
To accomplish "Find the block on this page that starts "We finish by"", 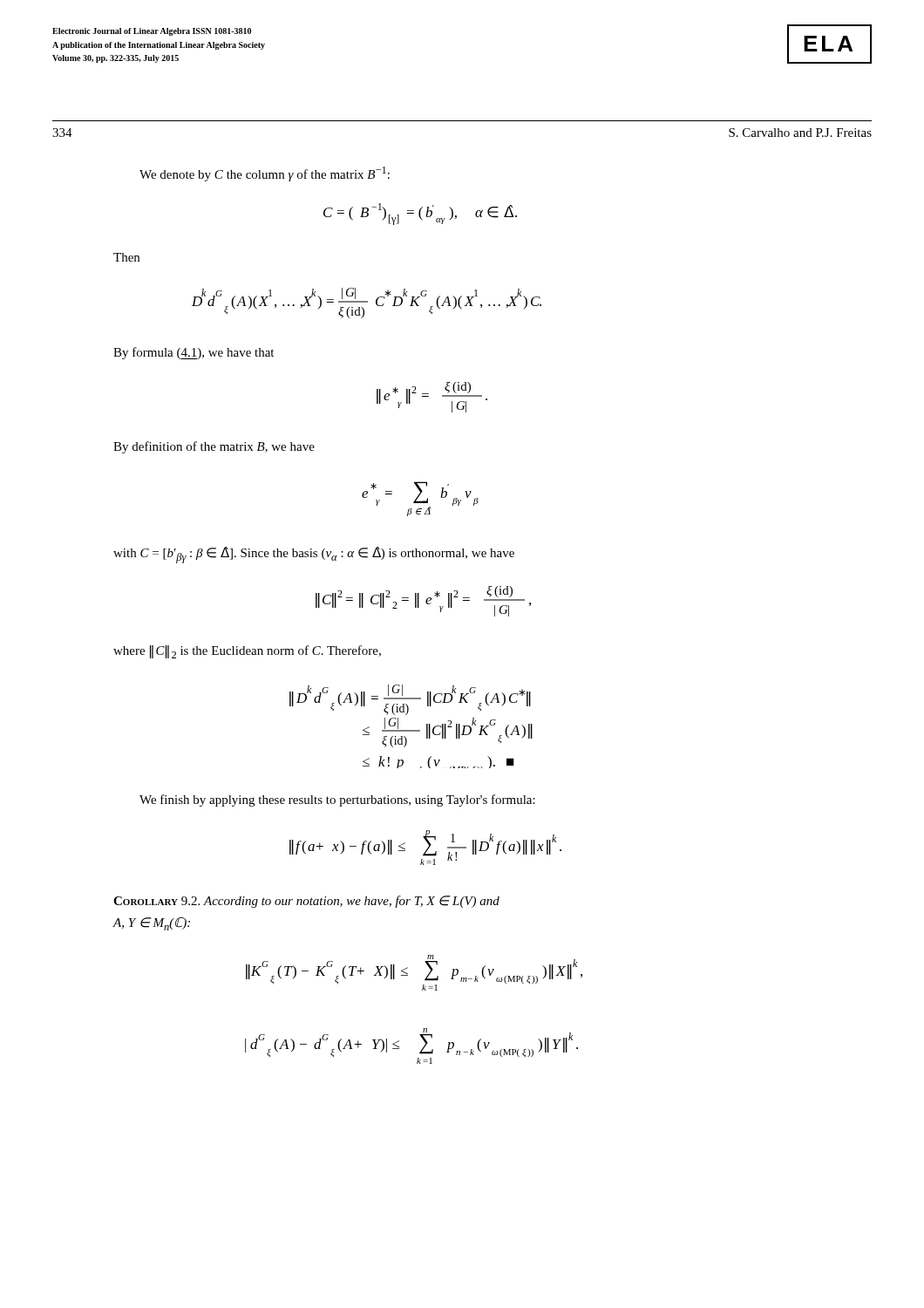I will [338, 800].
